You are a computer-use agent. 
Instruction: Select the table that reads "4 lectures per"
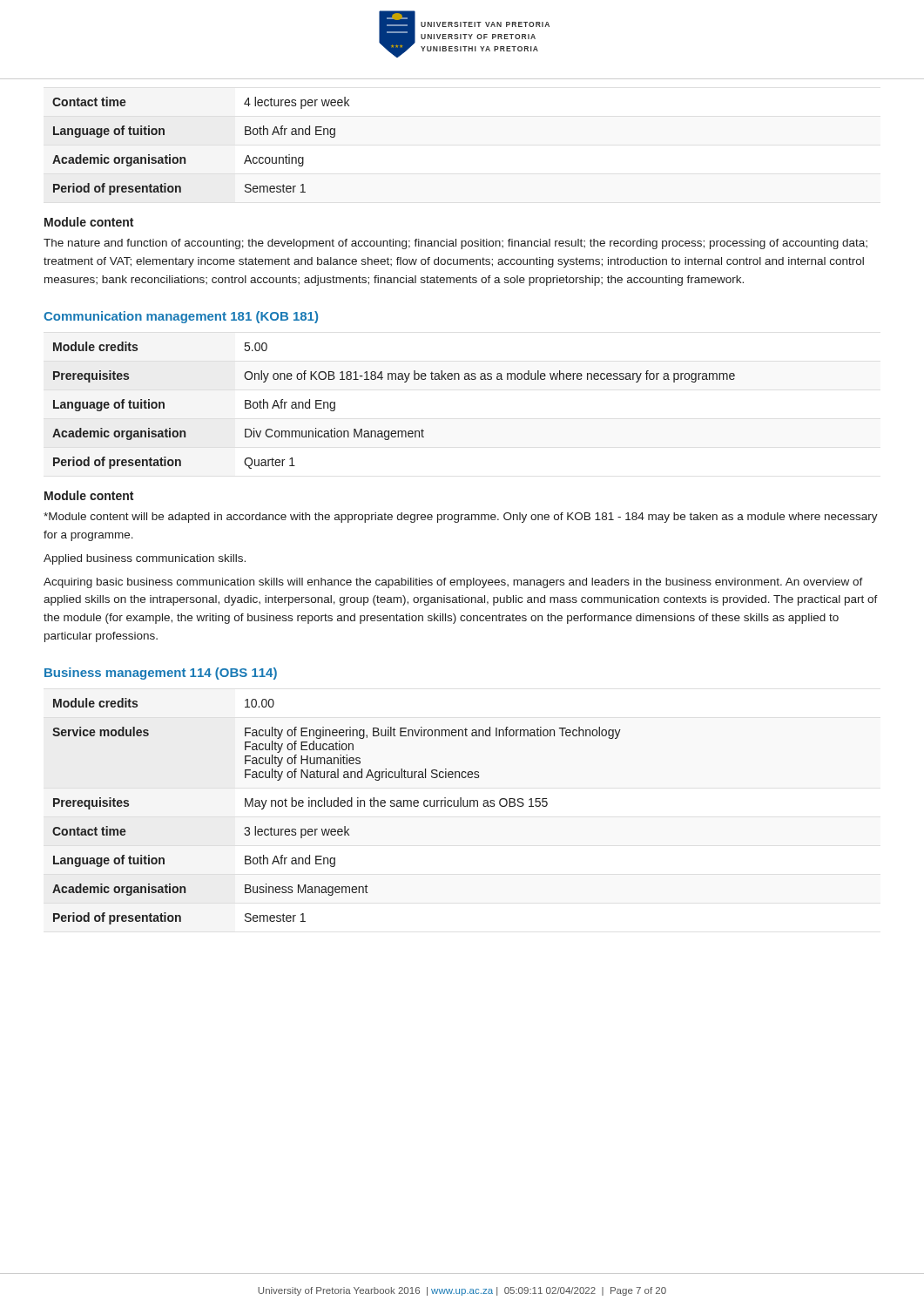coord(462,145)
